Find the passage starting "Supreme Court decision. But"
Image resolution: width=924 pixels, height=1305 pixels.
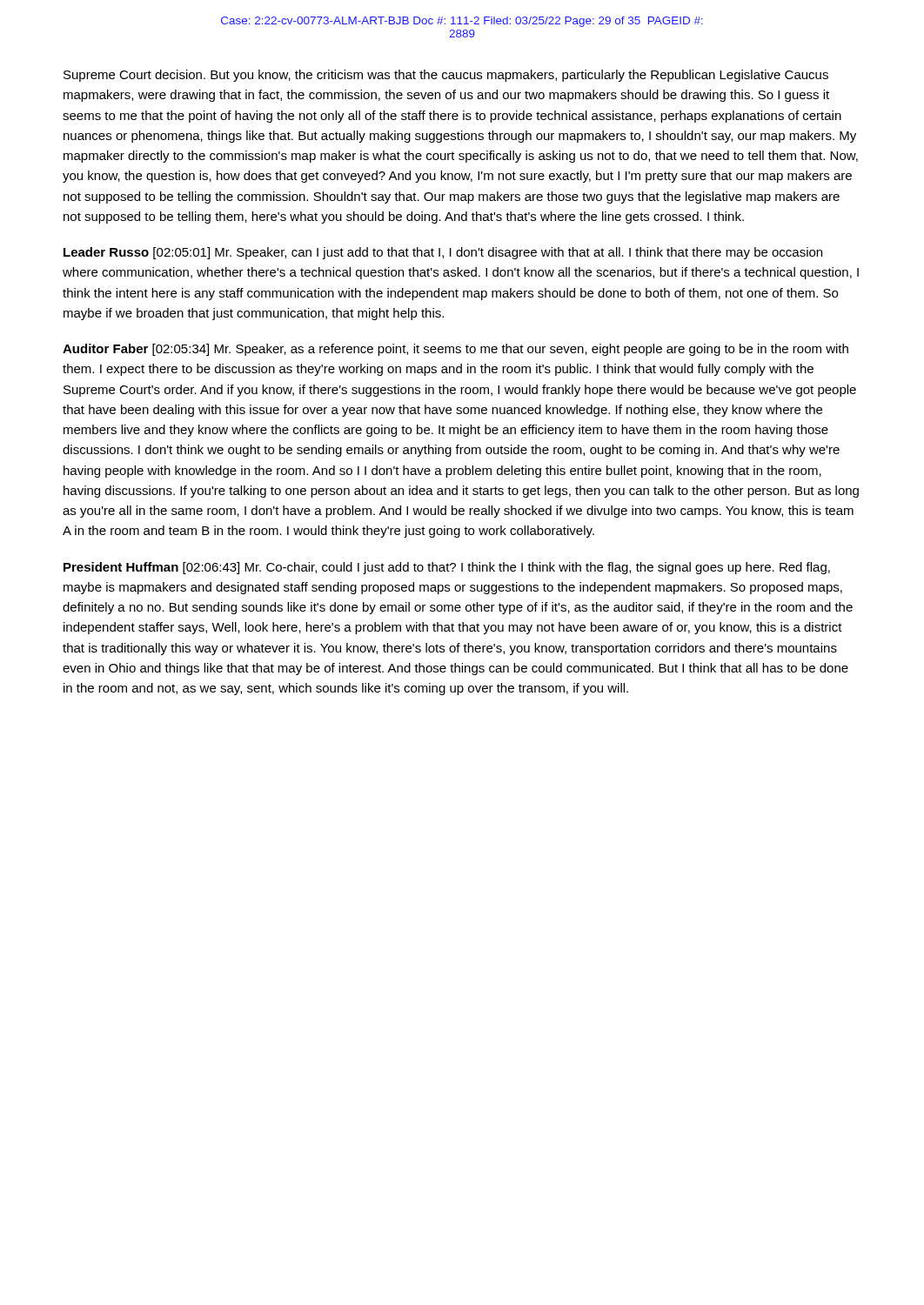coord(461,145)
